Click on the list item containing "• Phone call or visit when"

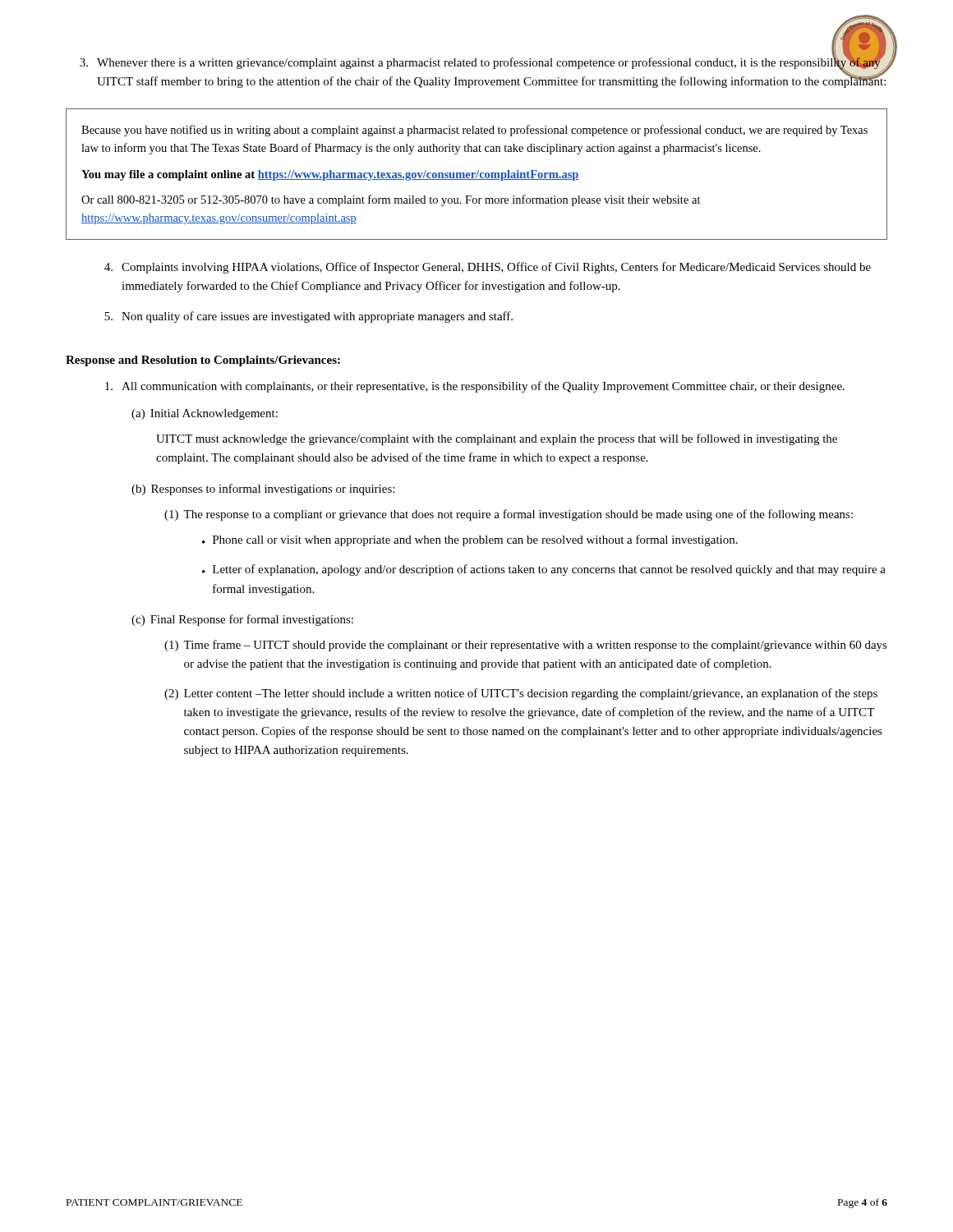pyautogui.click(x=470, y=541)
